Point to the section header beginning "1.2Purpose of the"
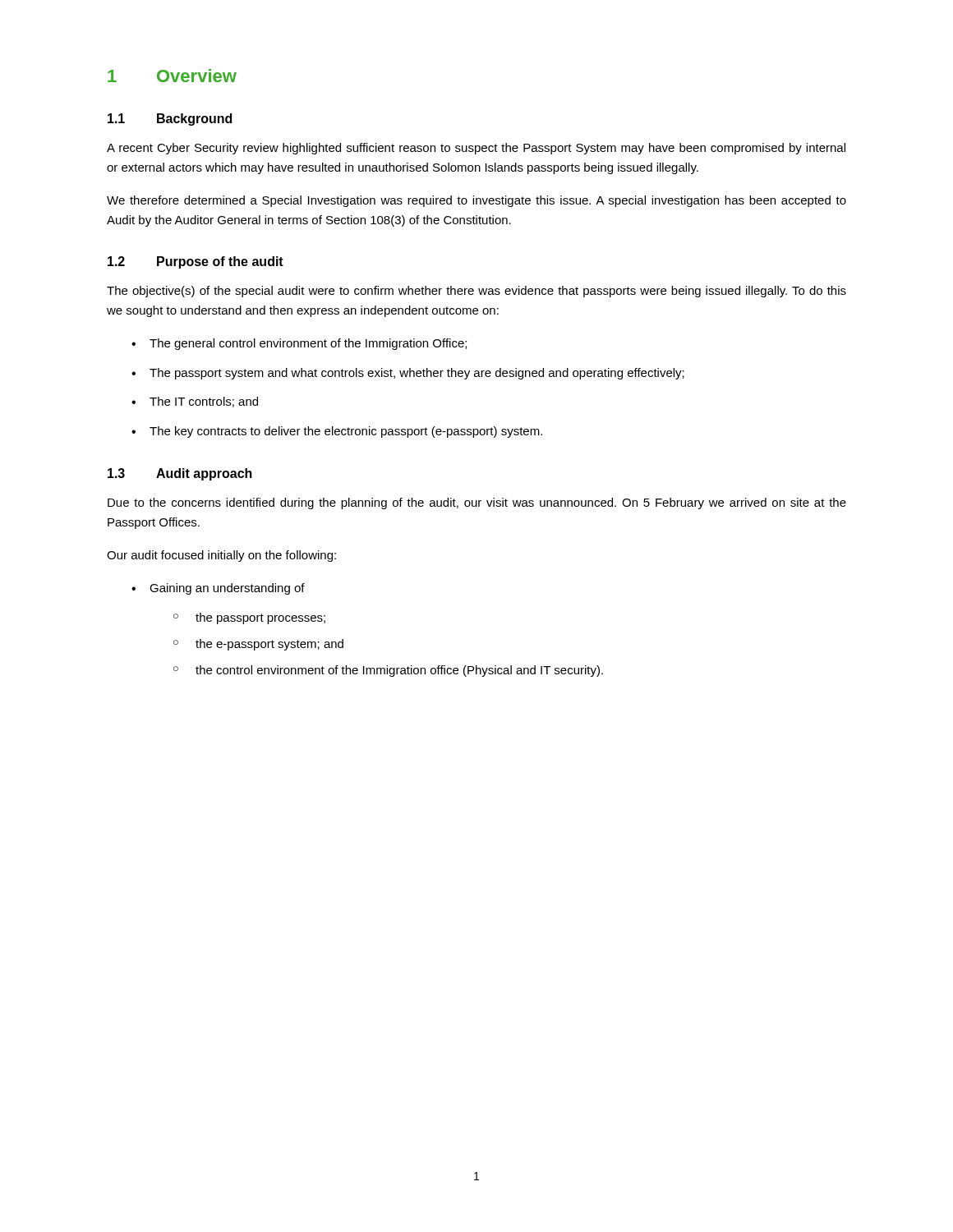This screenshot has width=953, height=1232. click(196, 262)
